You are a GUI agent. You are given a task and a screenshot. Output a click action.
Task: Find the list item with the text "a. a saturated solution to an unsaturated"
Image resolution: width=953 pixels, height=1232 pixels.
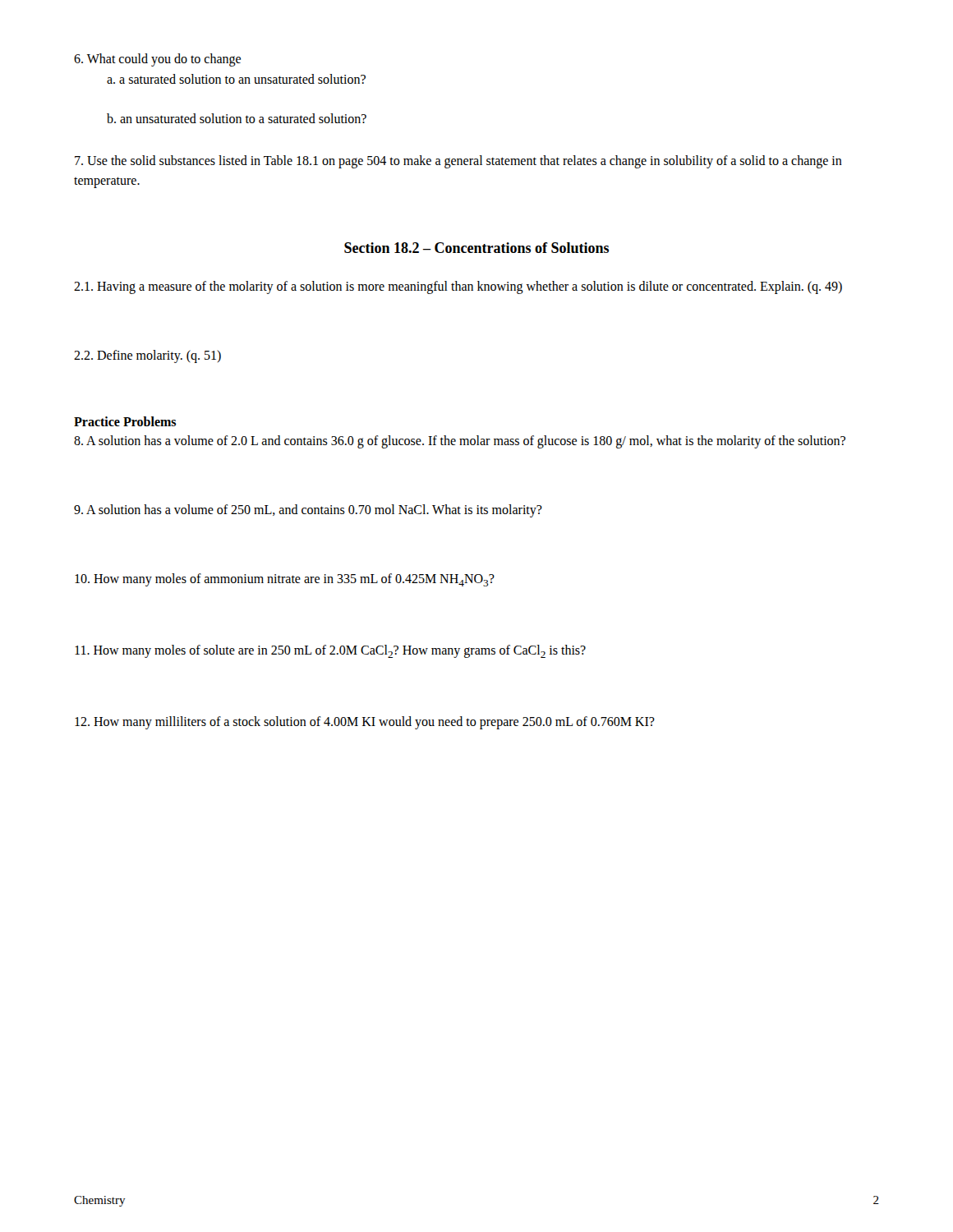click(236, 79)
